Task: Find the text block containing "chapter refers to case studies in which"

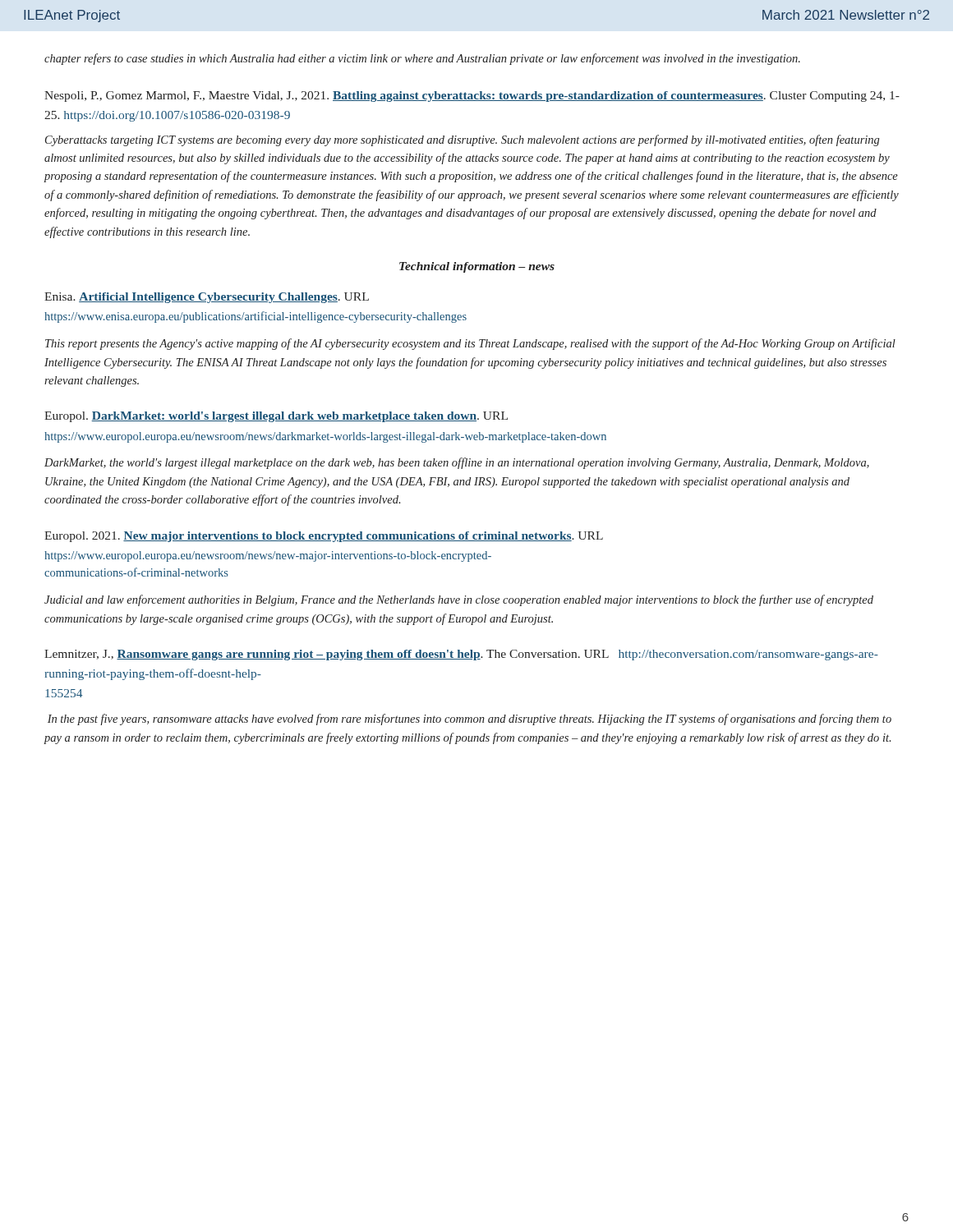Action: click(x=476, y=59)
